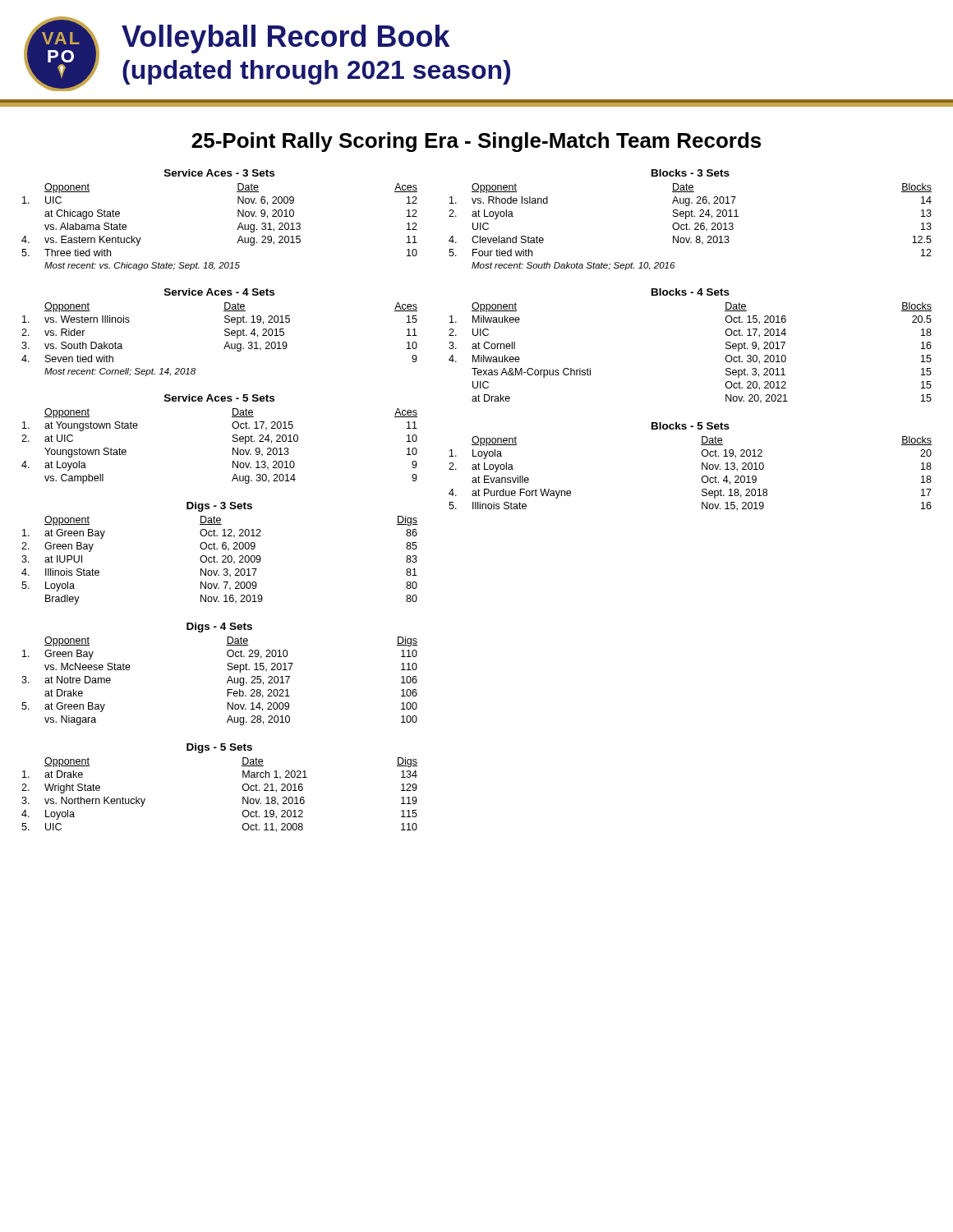Locate the table with the text "Aug. 26, 2017"
The image size is (953, 1232).
point(690,219)
